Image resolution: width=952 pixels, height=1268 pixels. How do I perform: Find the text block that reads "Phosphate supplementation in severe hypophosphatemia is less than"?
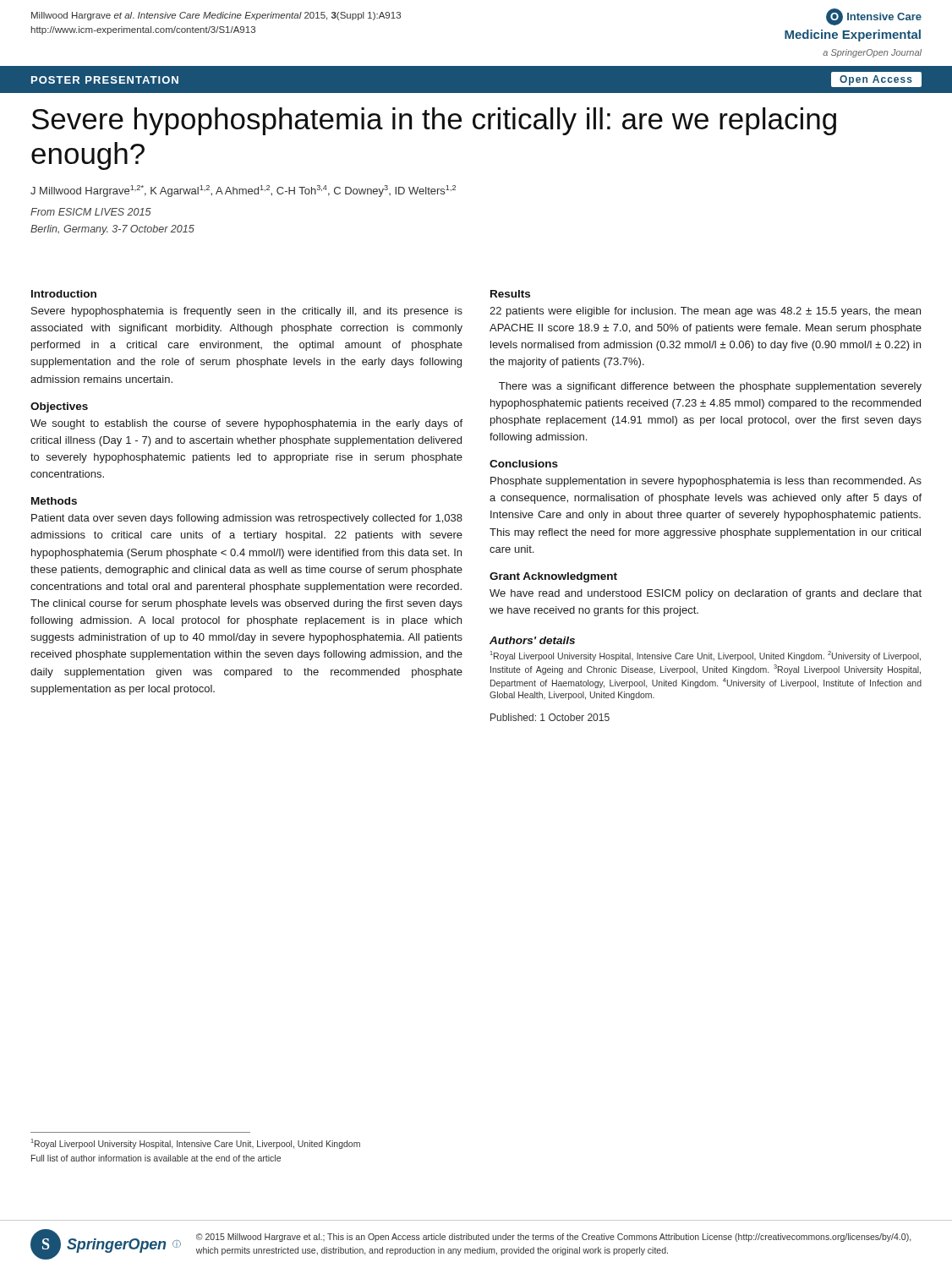(706, 515)
